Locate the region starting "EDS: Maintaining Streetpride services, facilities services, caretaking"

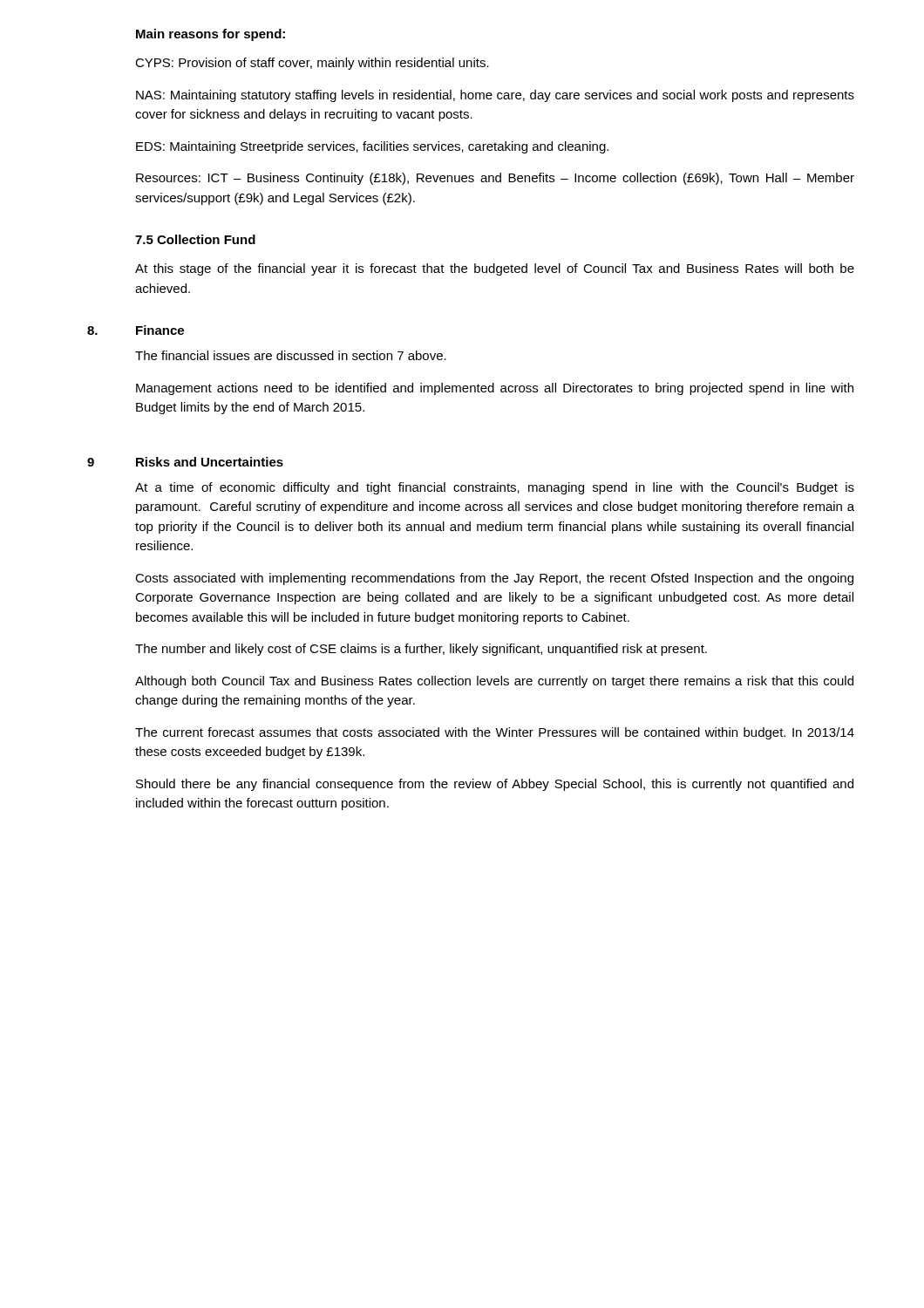(x=372, y=146)
